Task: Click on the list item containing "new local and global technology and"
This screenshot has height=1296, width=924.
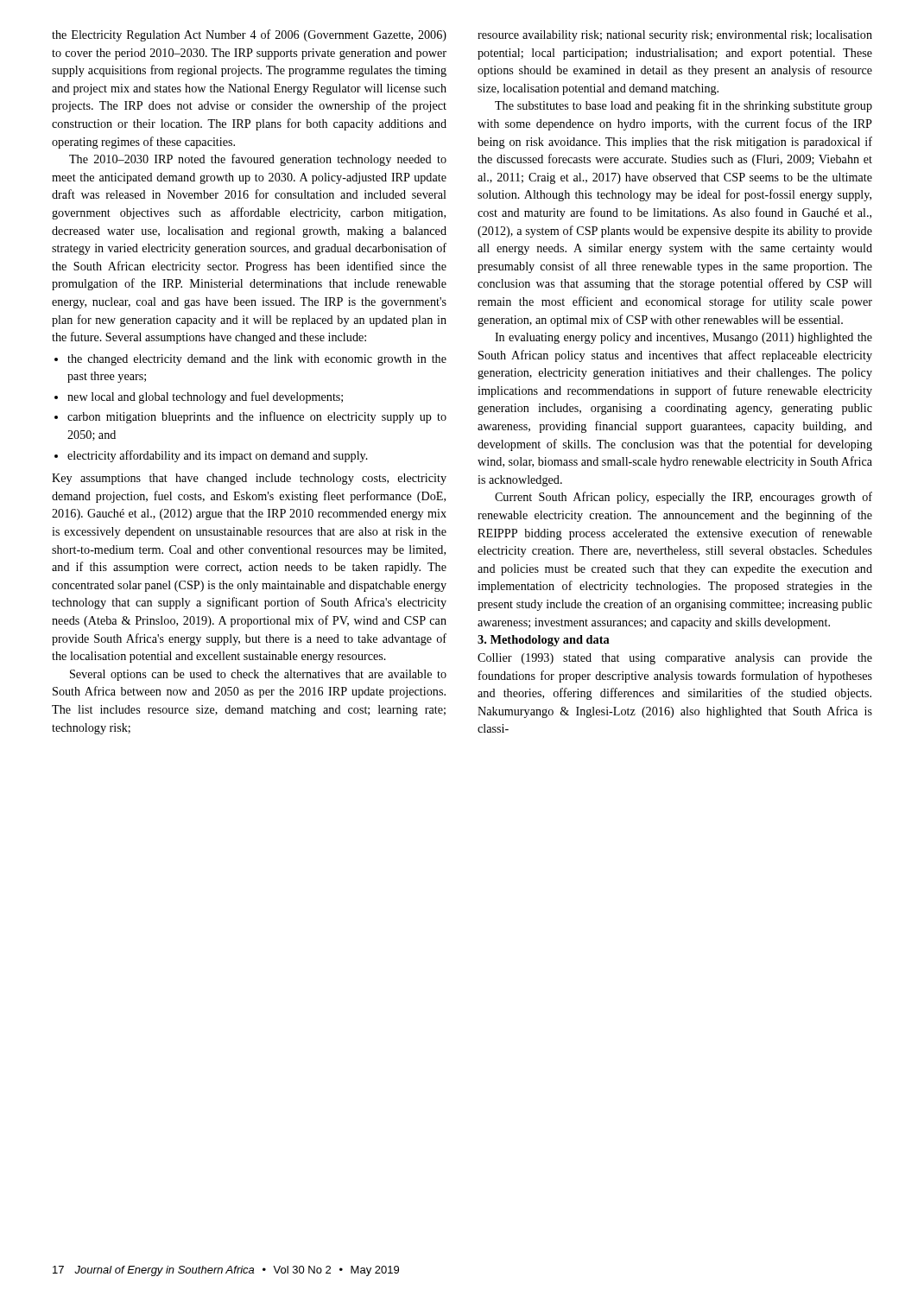Action: pos(206,396)
